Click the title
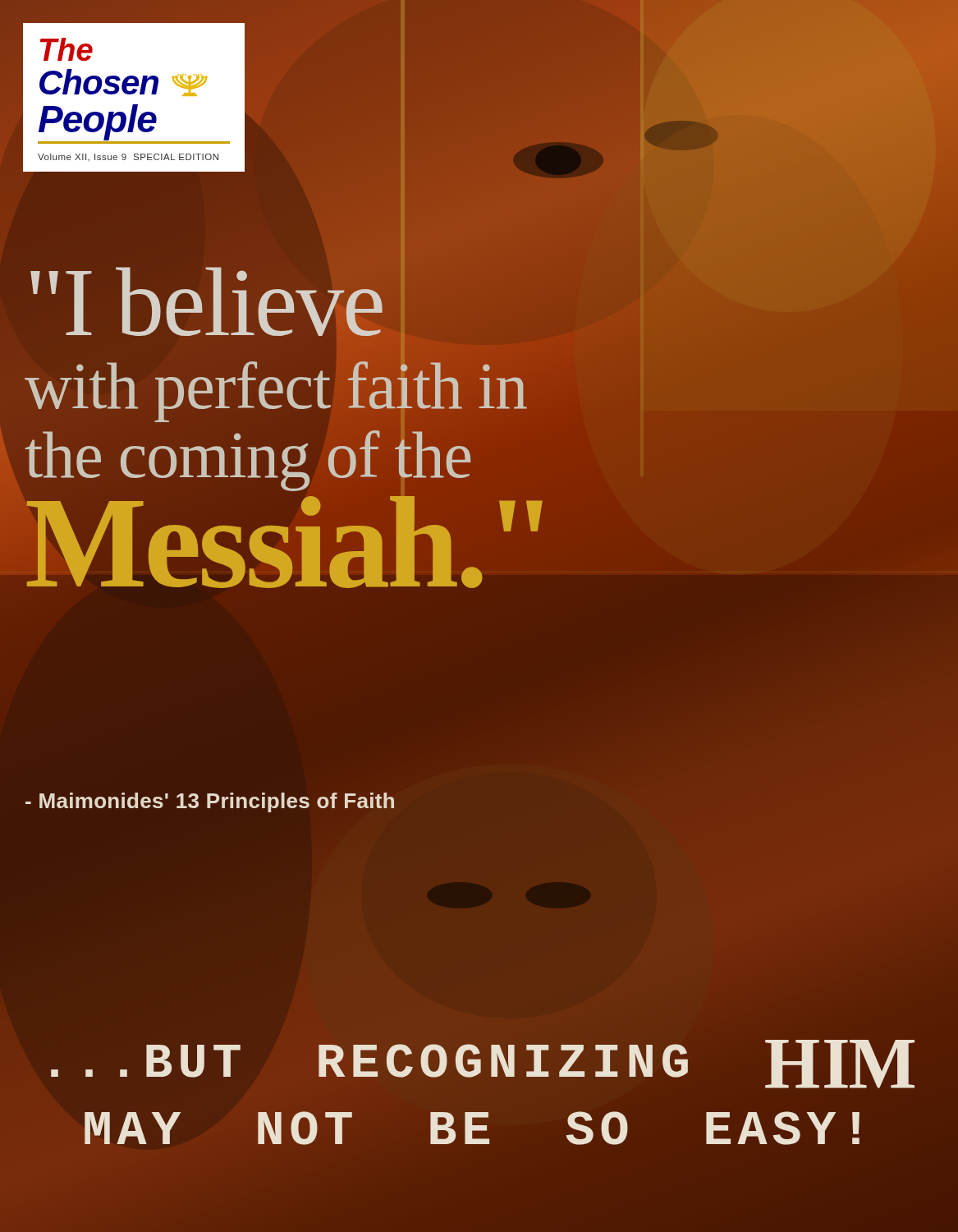This screenshot has width=958, height=1232. [394, 430]
